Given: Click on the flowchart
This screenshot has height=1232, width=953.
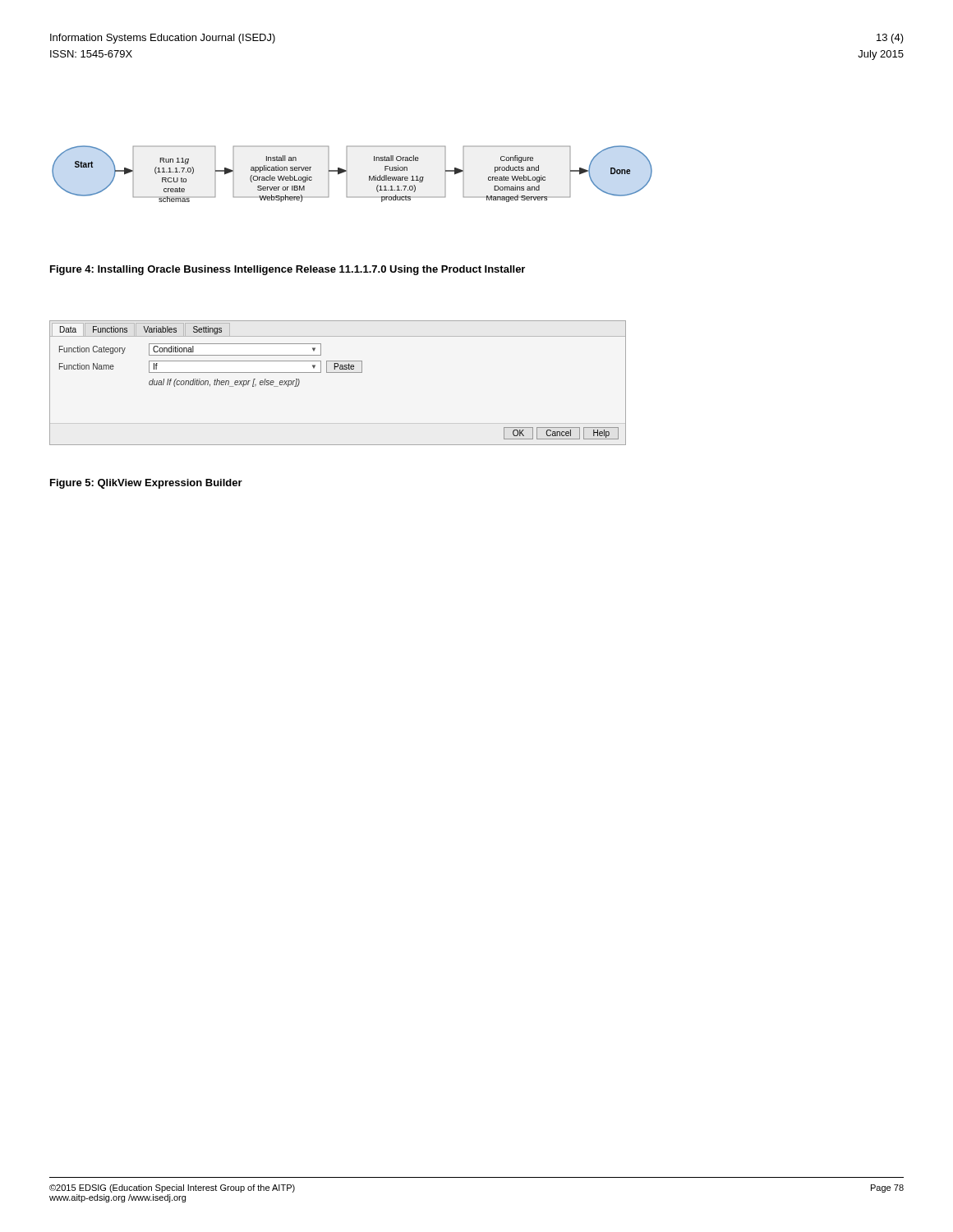Looking at the screenshot, I should [x=476, y=172].
